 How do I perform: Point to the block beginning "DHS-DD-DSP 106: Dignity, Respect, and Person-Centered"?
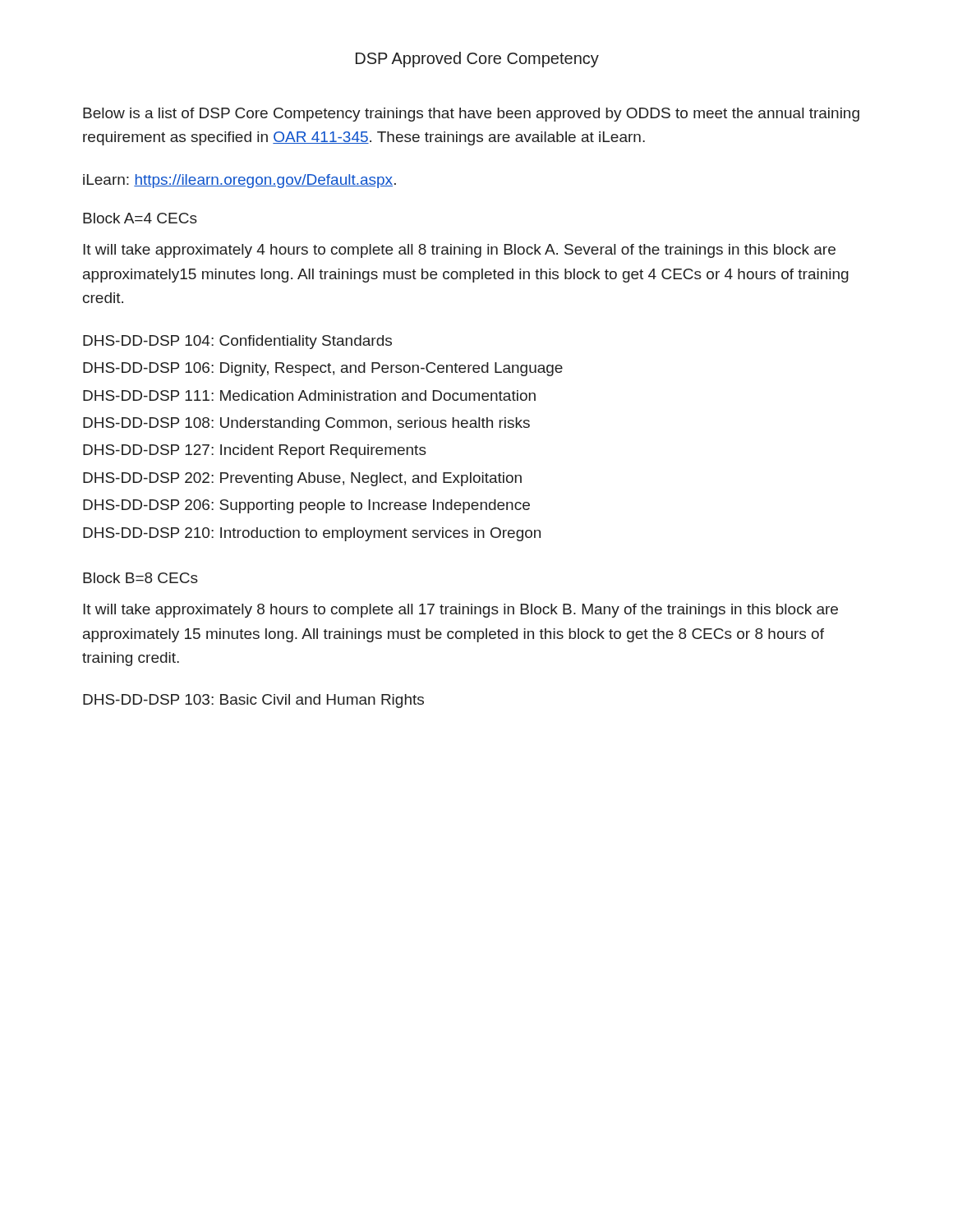pos(323,368)
